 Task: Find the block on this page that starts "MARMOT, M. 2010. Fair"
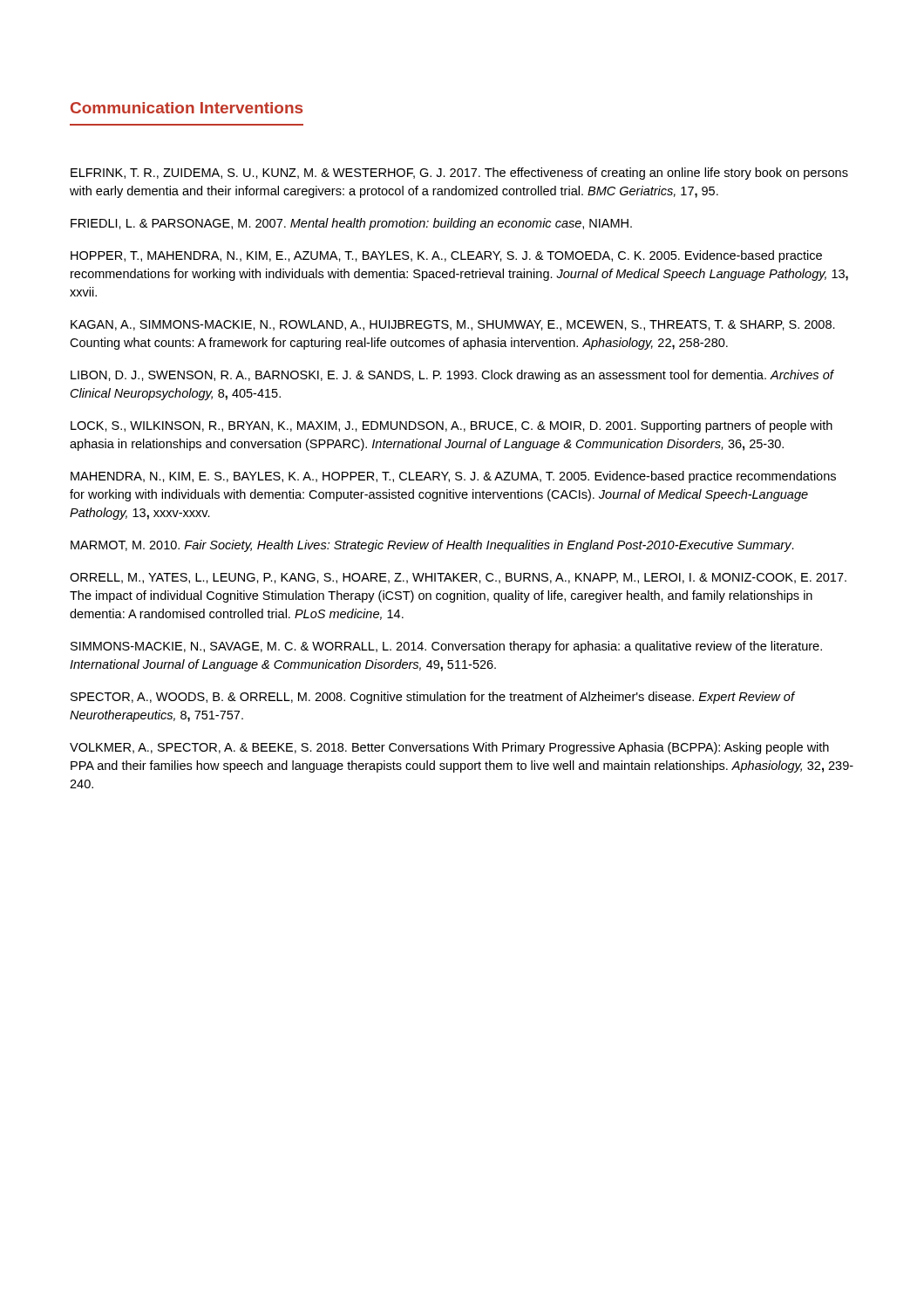tap(462, 545)
